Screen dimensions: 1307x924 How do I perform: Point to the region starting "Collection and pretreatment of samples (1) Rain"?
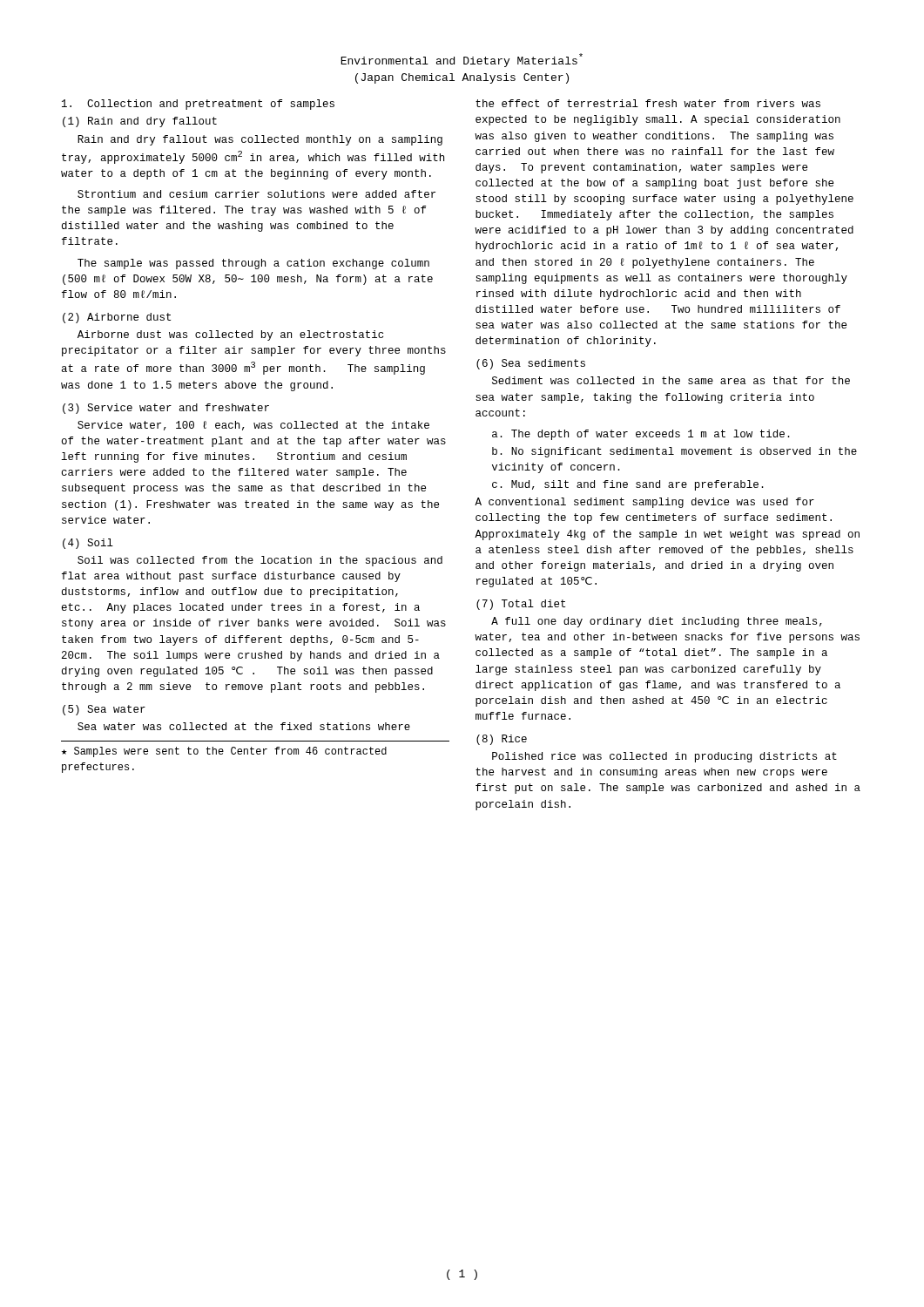point(255,200)
